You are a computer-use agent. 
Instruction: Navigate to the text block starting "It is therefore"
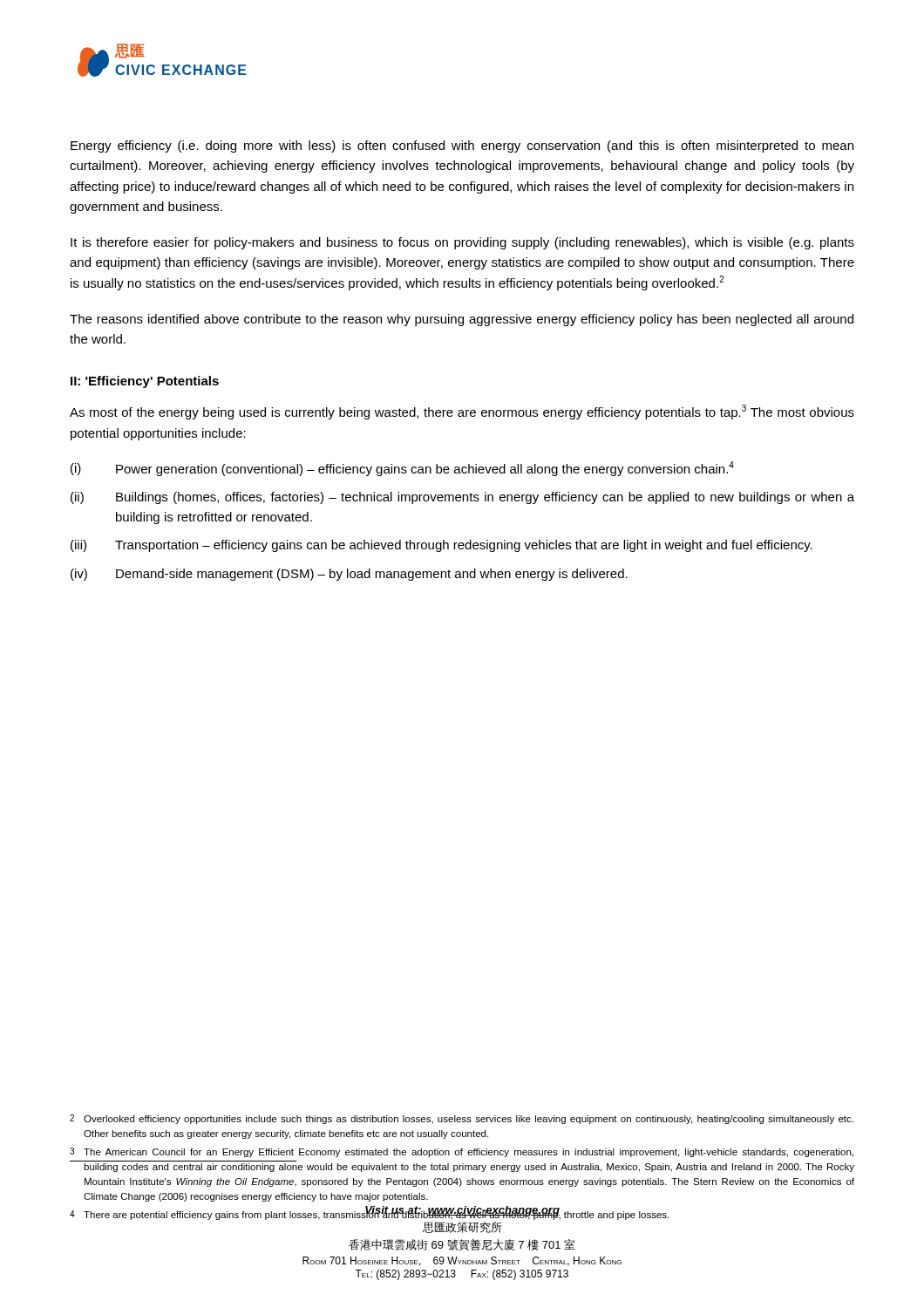click(462, 262)
